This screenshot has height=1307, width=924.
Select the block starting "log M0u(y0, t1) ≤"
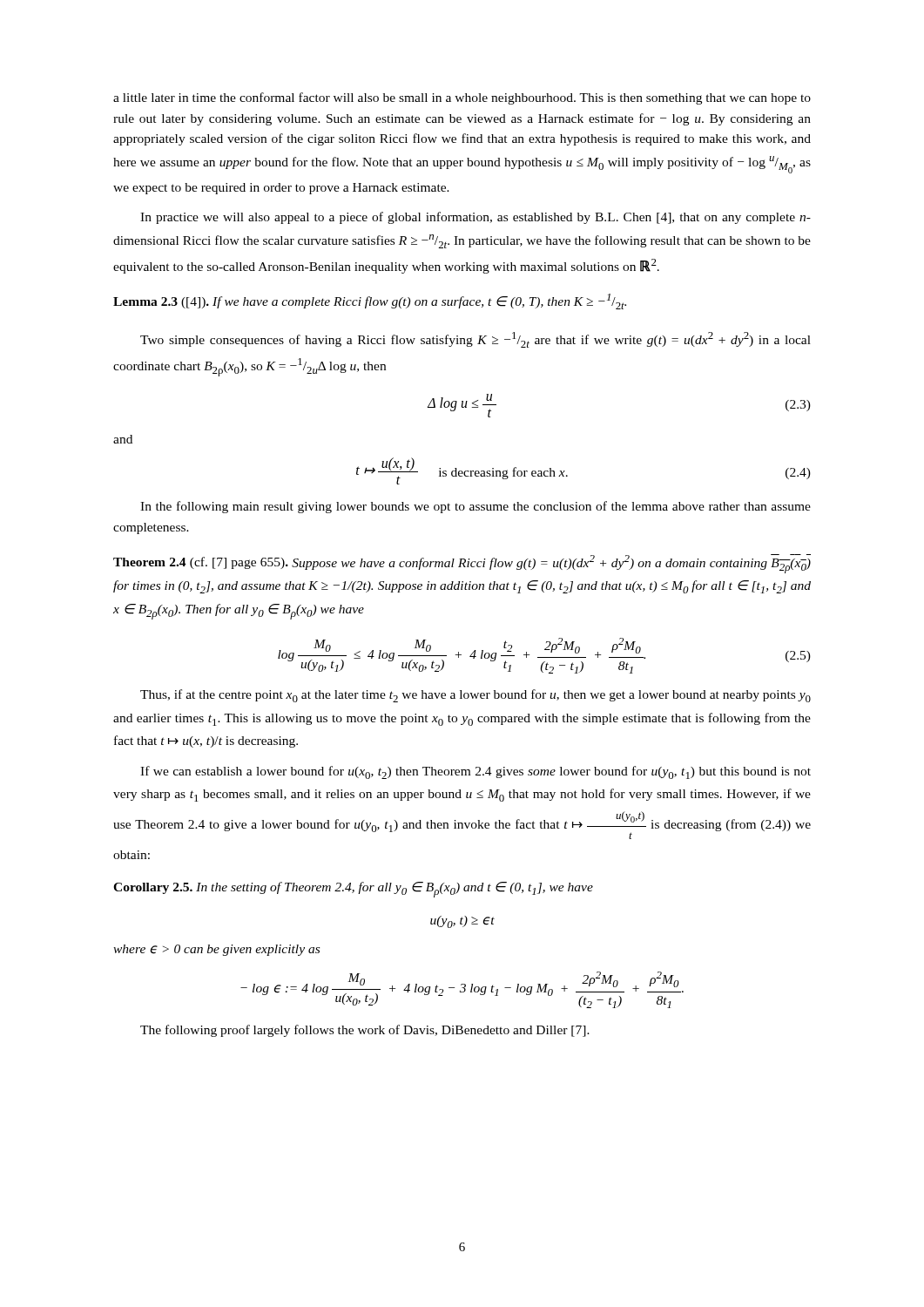coord(544,656)
